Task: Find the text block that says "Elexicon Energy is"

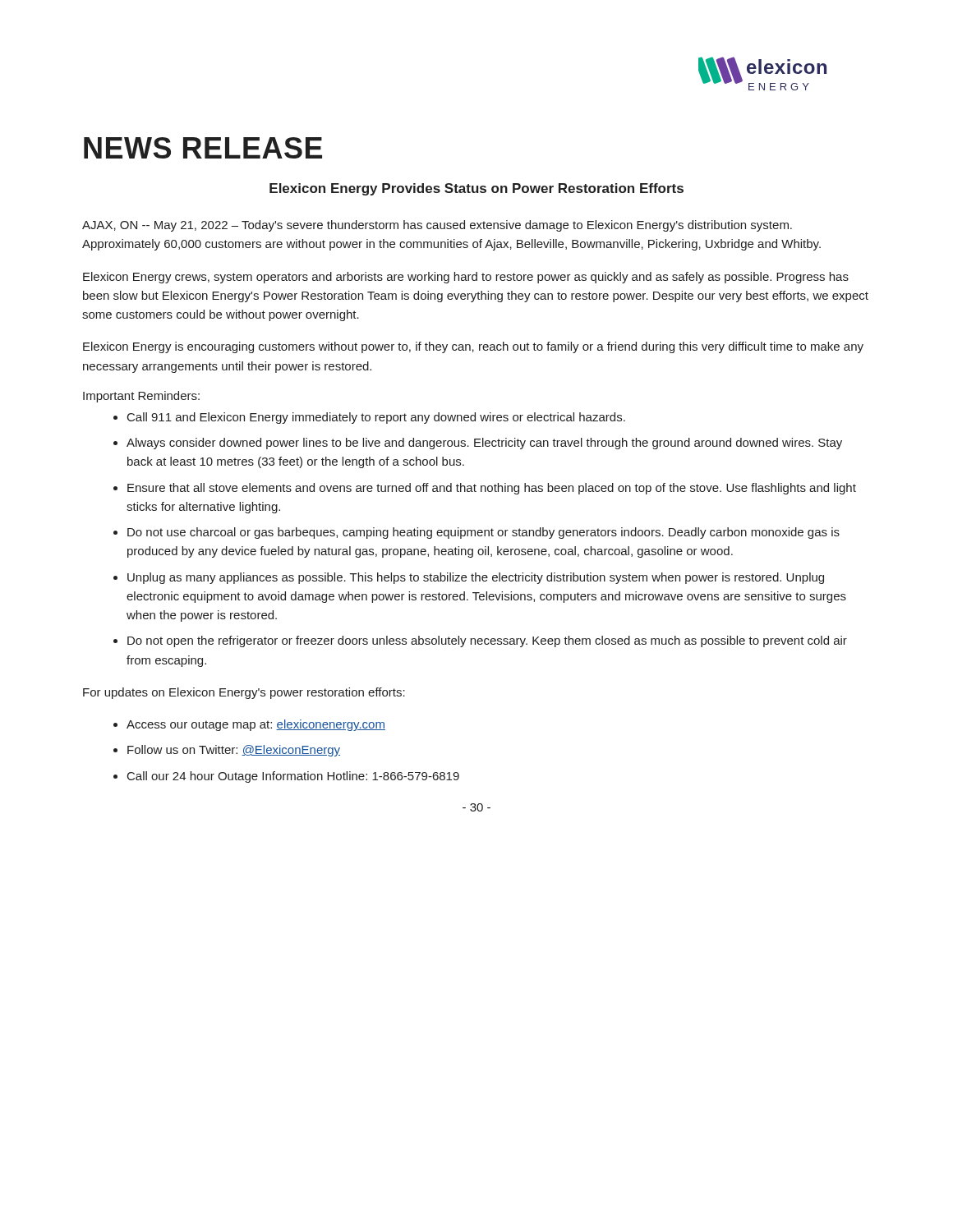Action: 476,356
